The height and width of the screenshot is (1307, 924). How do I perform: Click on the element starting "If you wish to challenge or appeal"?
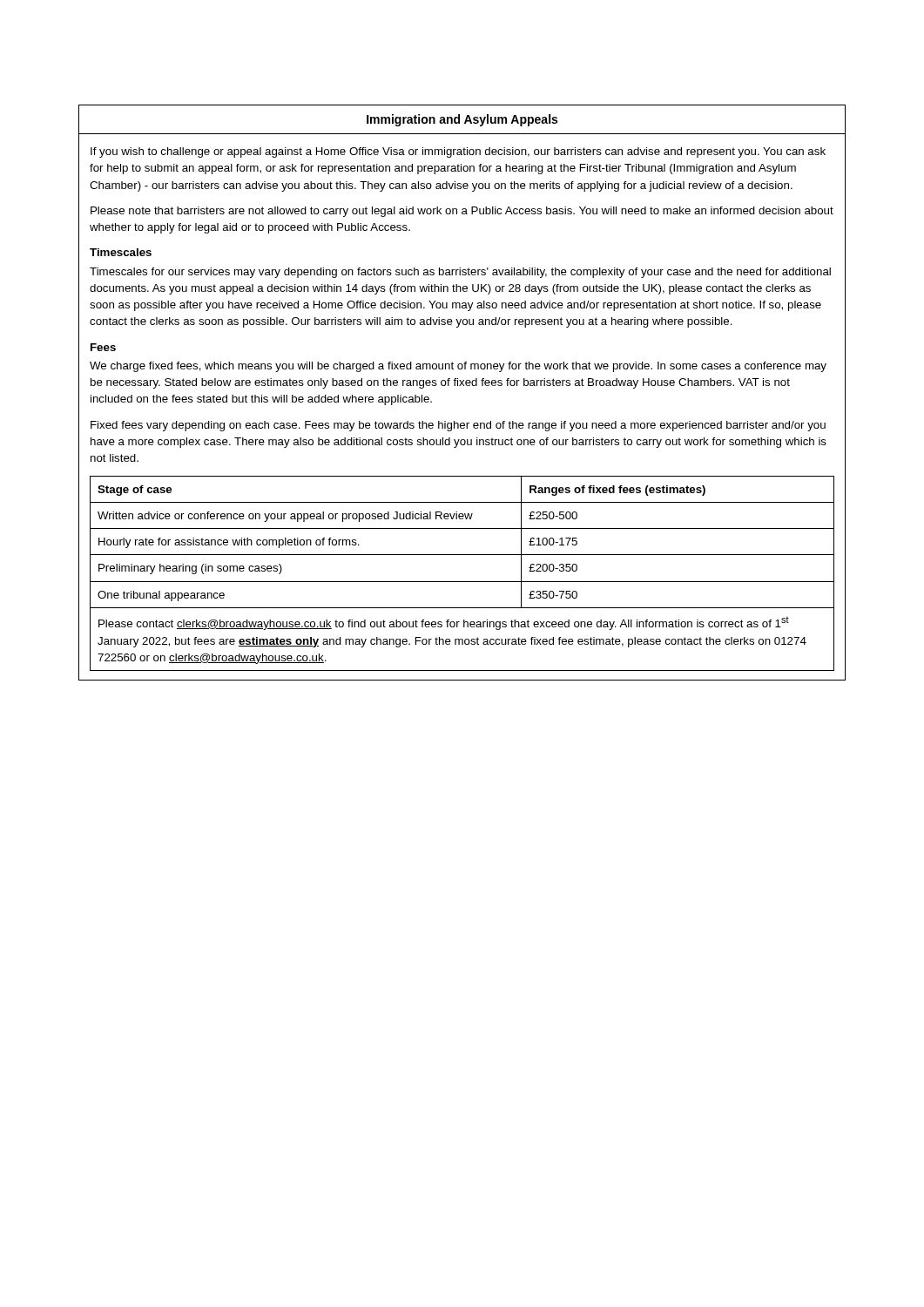point(462,168)
